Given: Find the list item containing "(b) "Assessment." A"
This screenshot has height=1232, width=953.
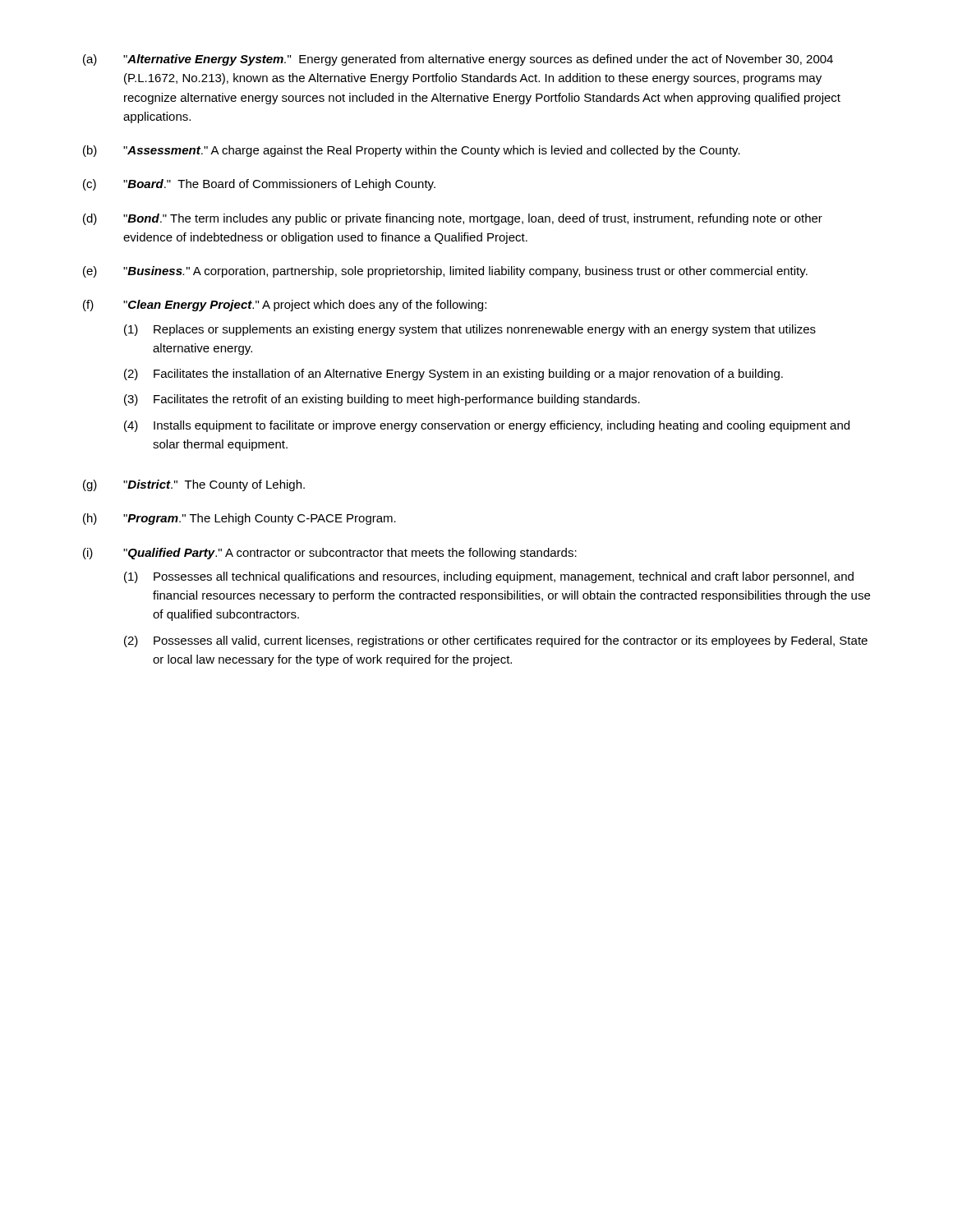Looking at the screenshot, I should (476, 150).
